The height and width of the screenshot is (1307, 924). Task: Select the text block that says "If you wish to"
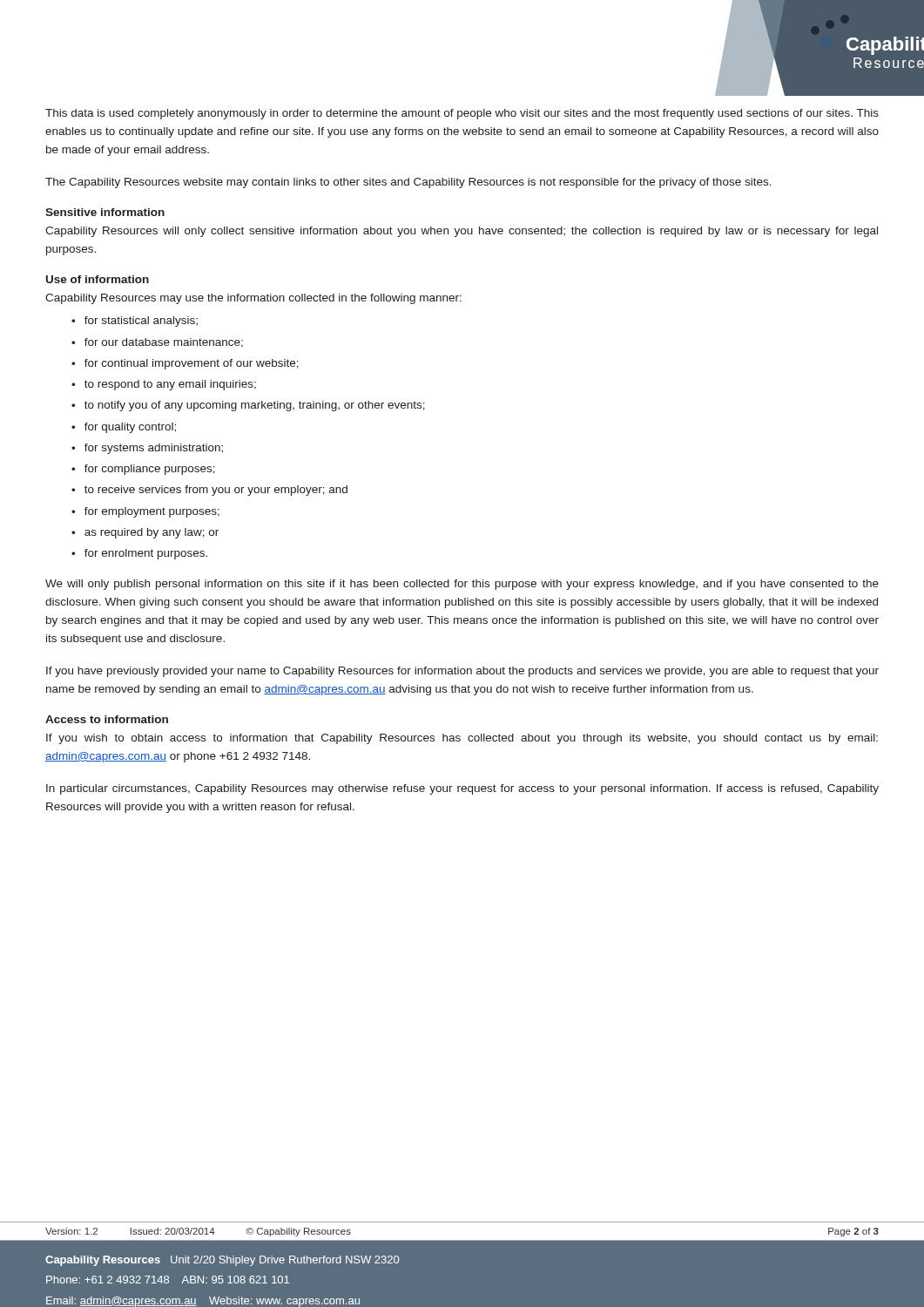pos(462,747)
